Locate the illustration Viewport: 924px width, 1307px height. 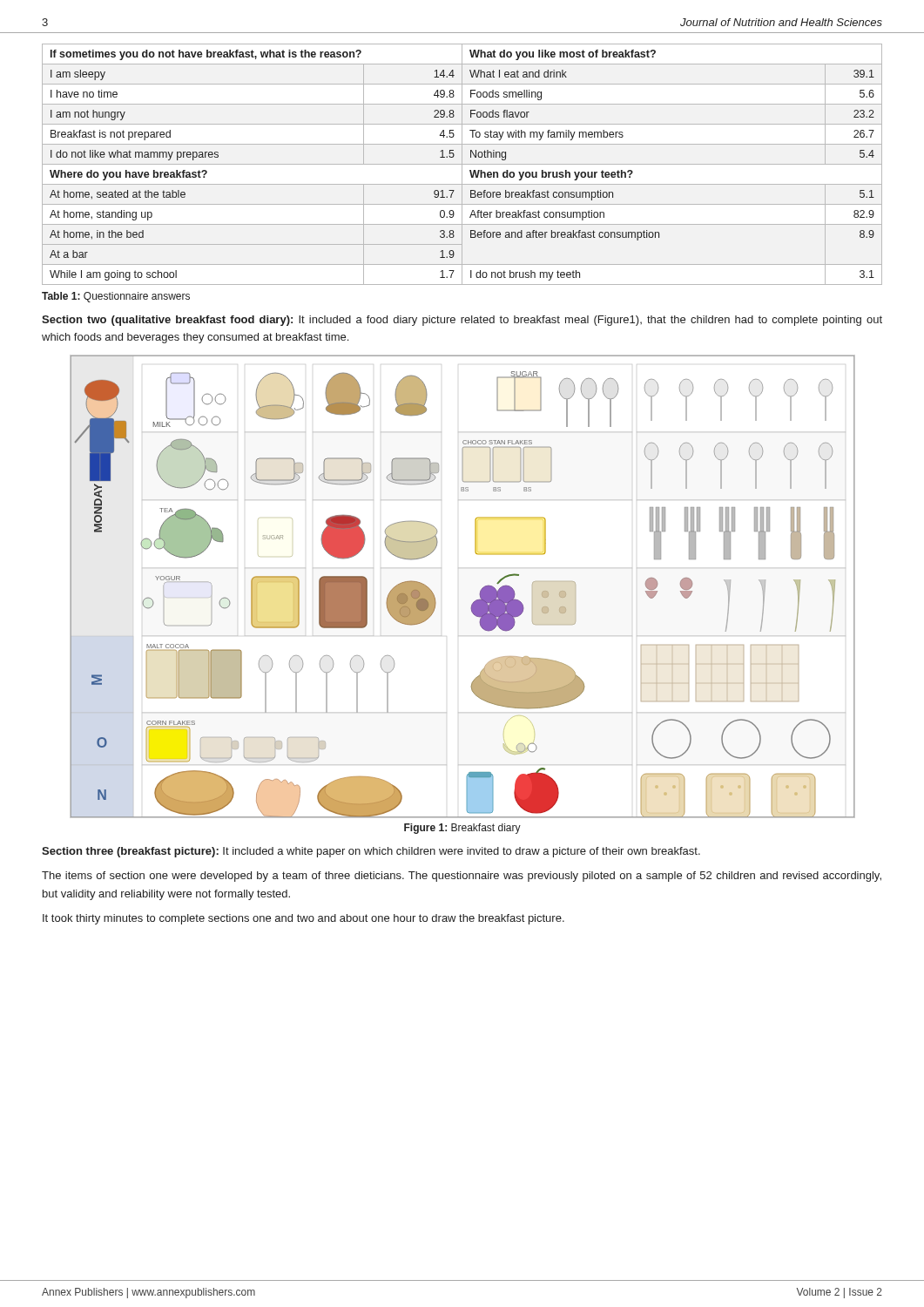coord(462,587)
